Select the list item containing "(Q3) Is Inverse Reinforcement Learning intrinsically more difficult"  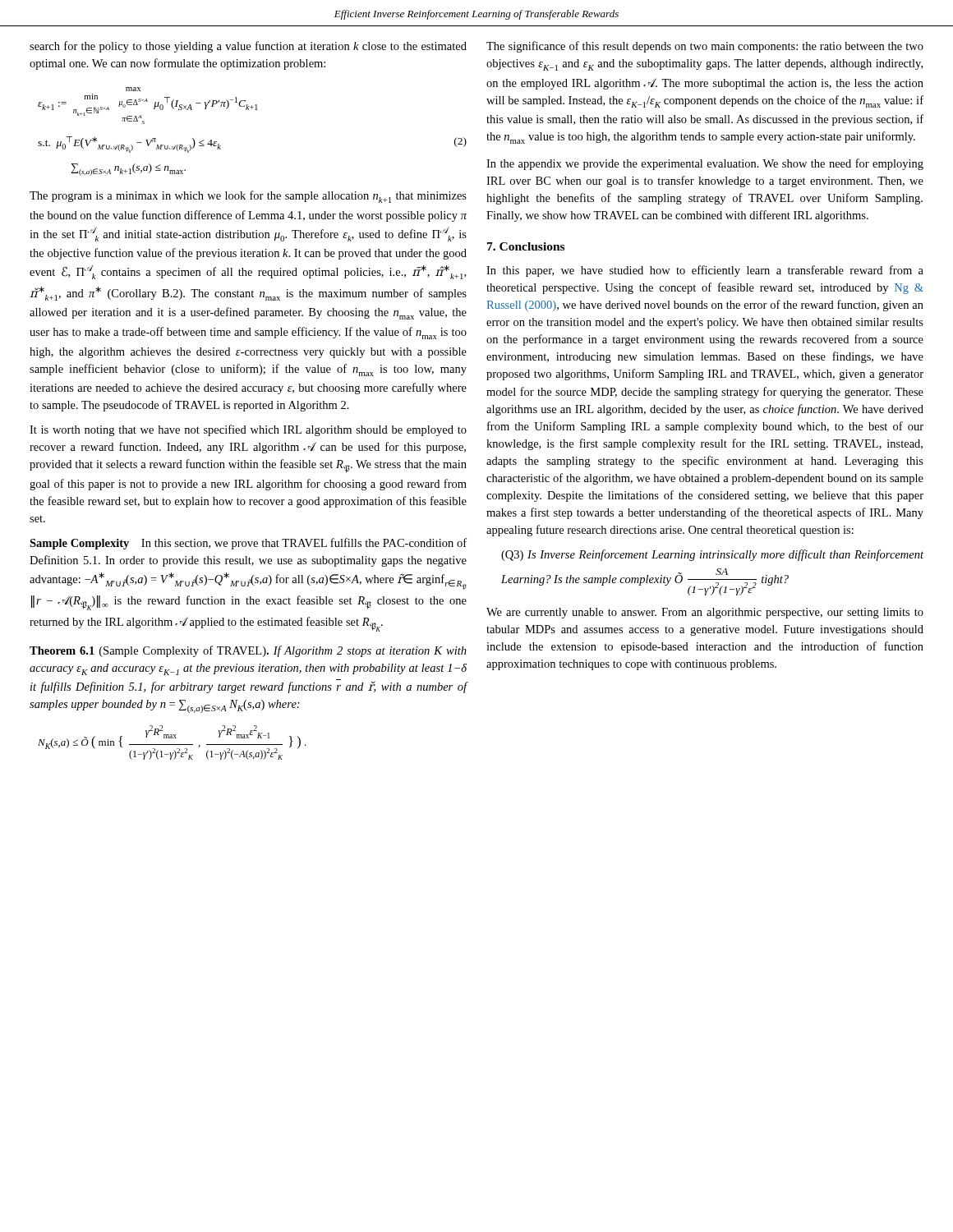pos(712,572)
